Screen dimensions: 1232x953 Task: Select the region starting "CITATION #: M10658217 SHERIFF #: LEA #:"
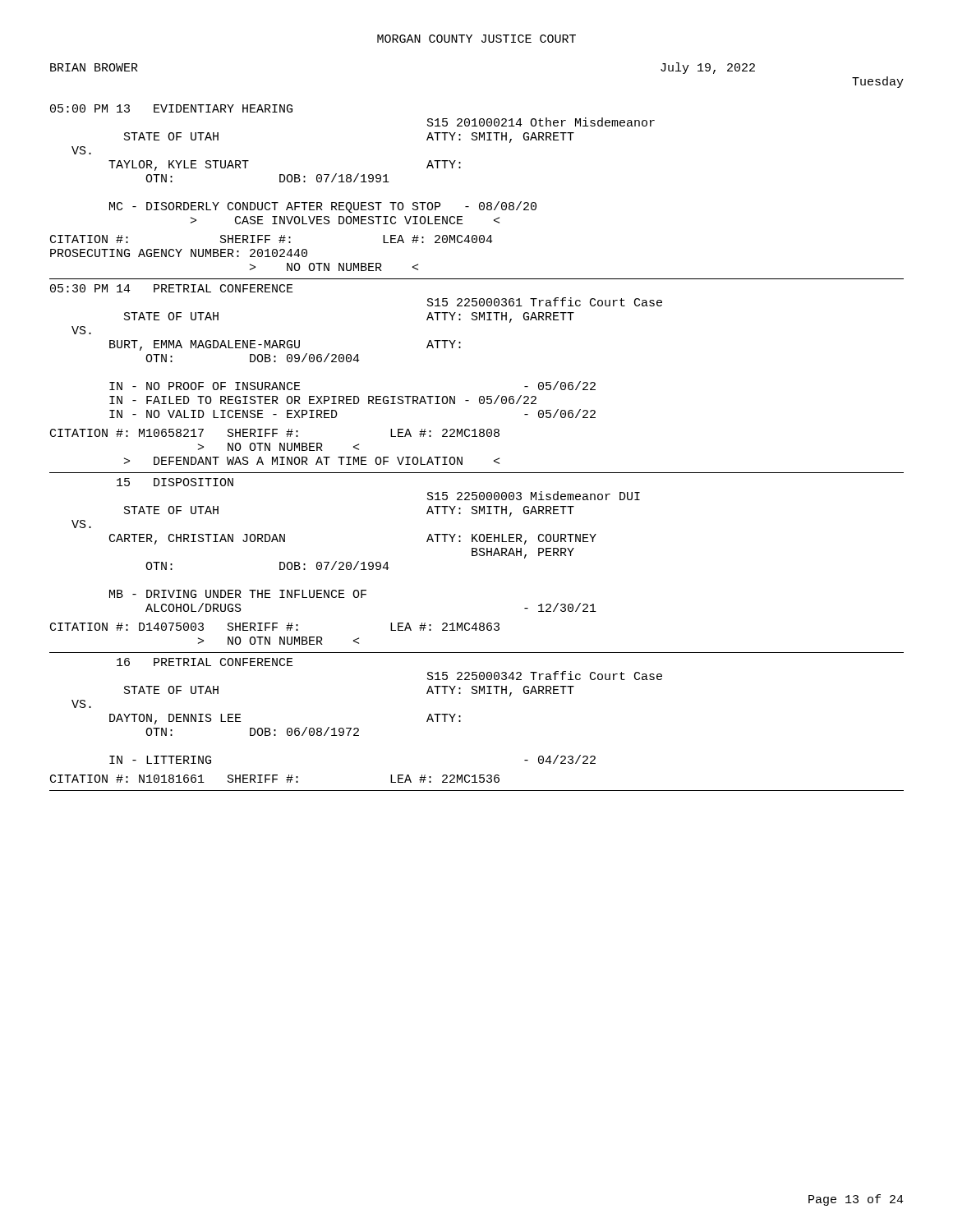pyautogui.click(x=476, y=448)
